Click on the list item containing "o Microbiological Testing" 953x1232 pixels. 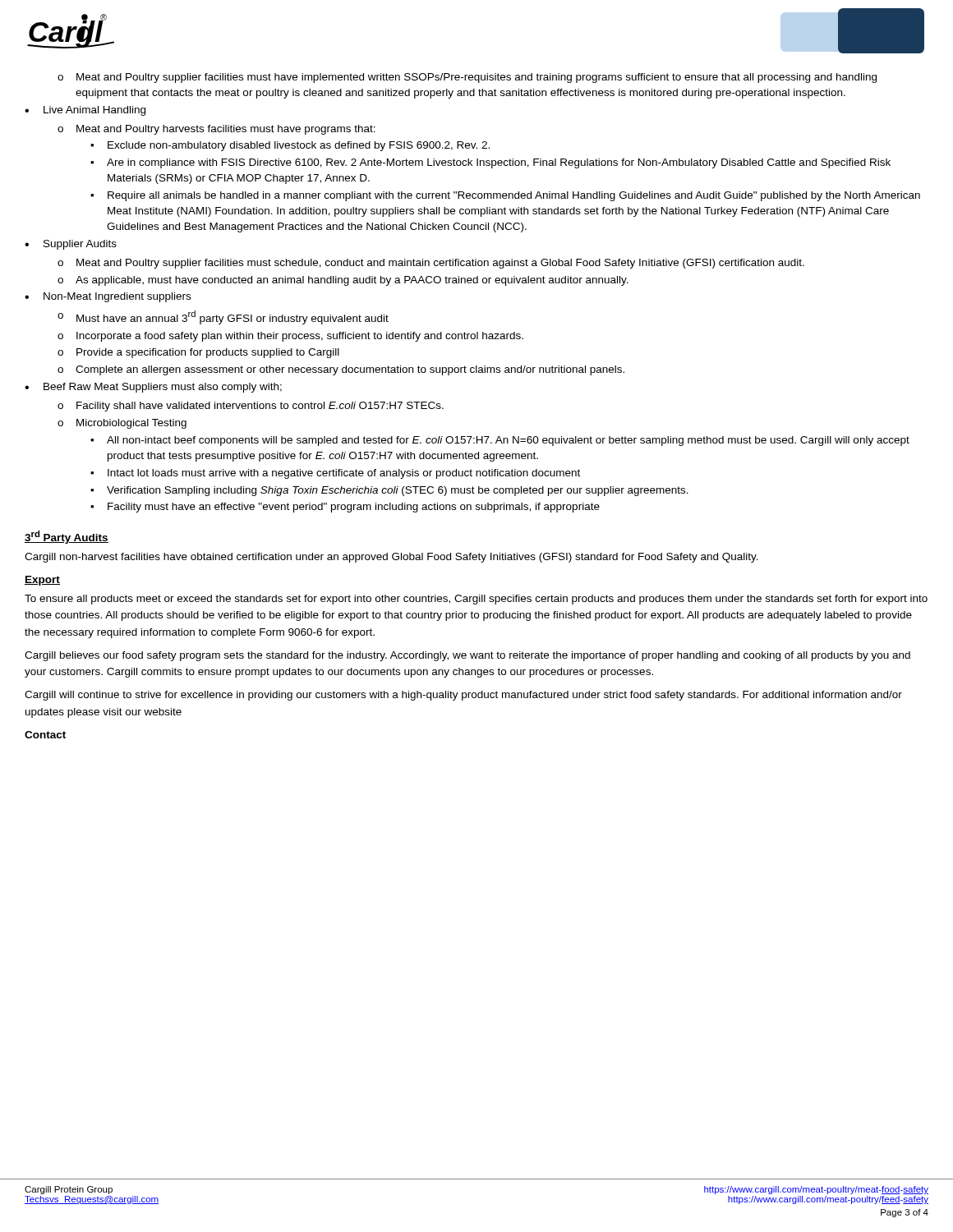point(122,424)
